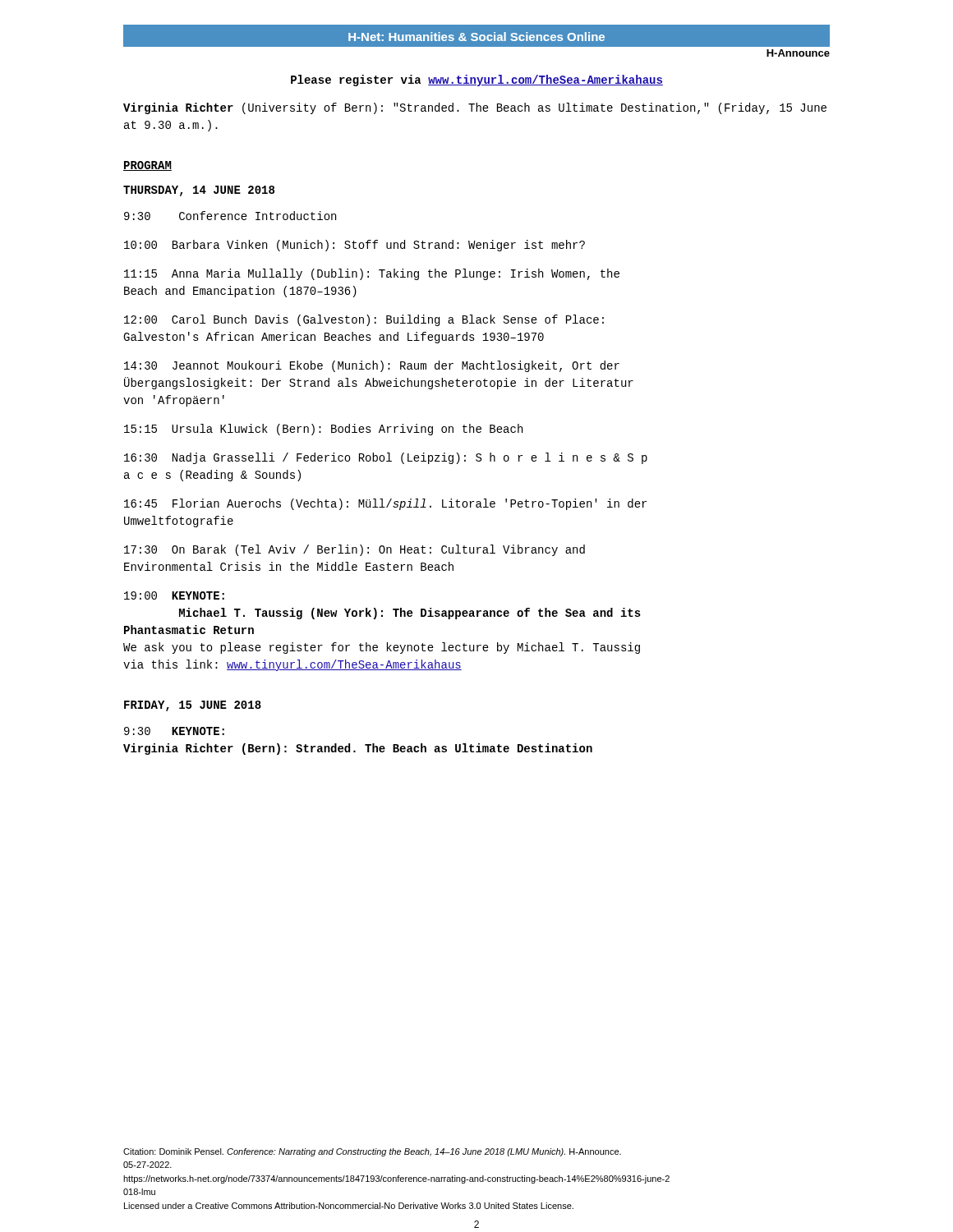Find the block on this page that starts "16:45 Florian Auerochs (Vechta): Müll/spill."

pyautogui.click(x=386, y=513)
